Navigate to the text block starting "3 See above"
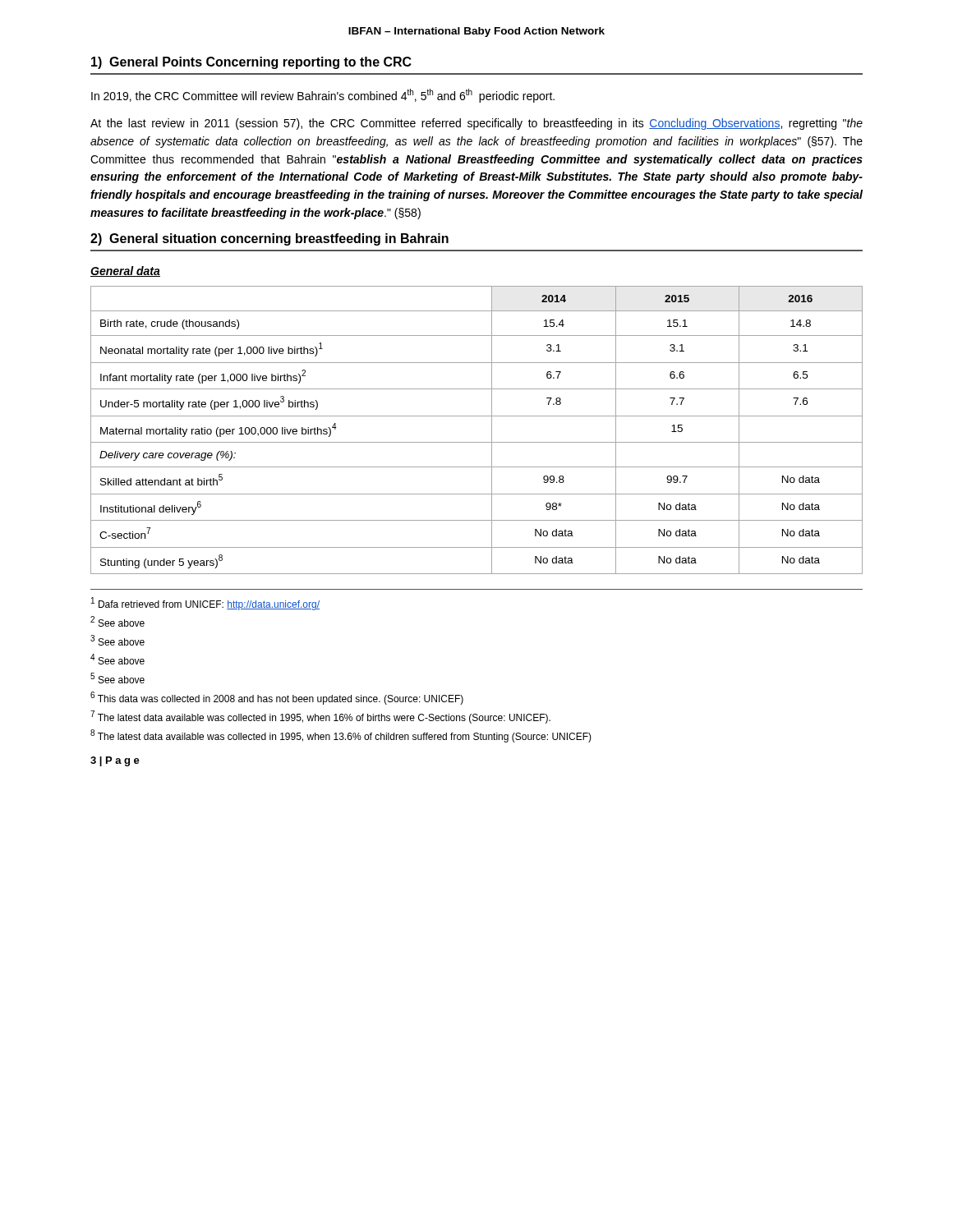This screenshot has height=1232, width=953. pos(118,641)
